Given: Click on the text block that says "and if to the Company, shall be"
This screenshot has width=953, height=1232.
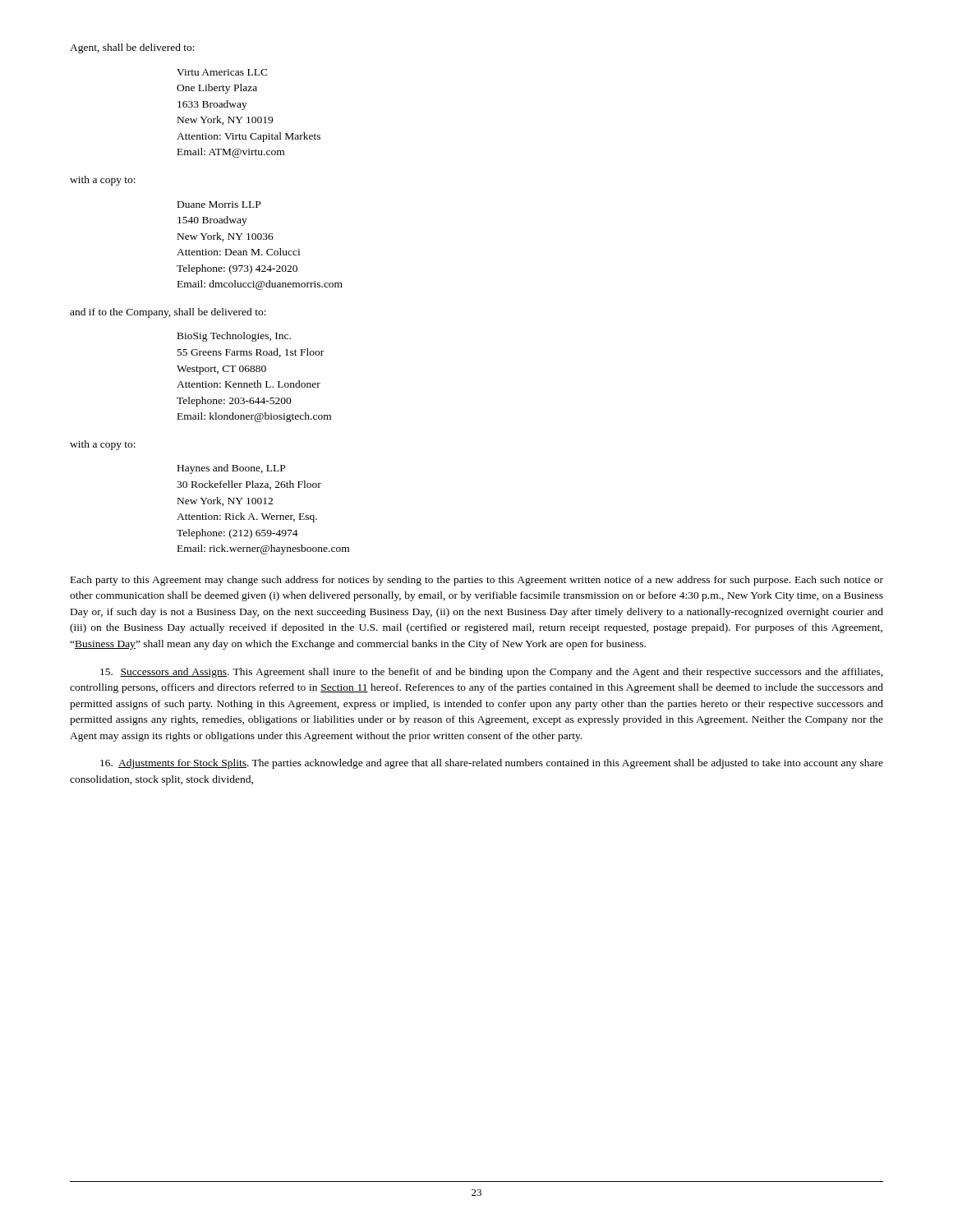Looking at the screenshot, I should (x=168, y=312).
